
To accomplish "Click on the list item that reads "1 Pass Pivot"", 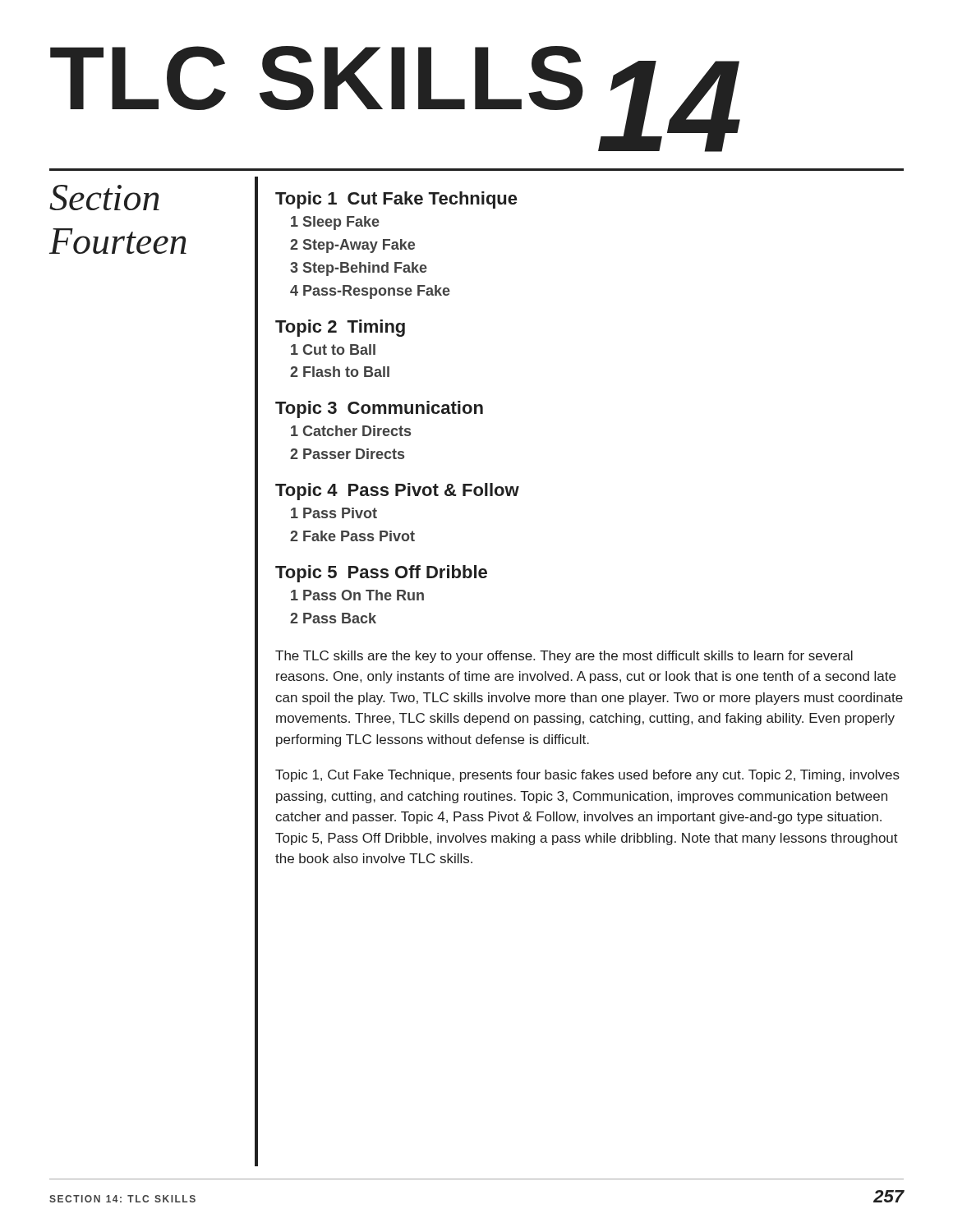I will (x=334, y=513).
